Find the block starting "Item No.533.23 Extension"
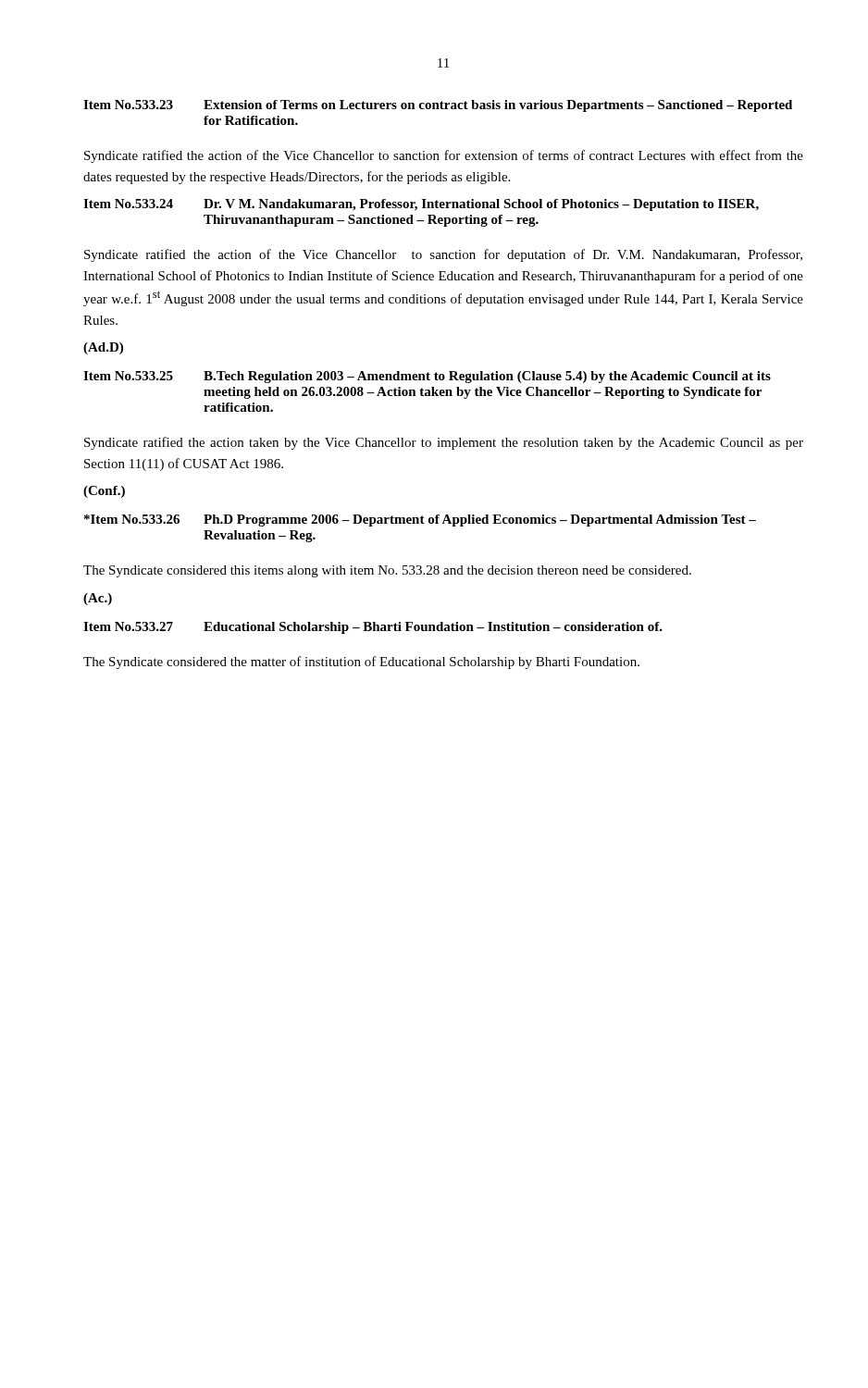Screen dimensions: 1388x868 [x=443, y=113]
